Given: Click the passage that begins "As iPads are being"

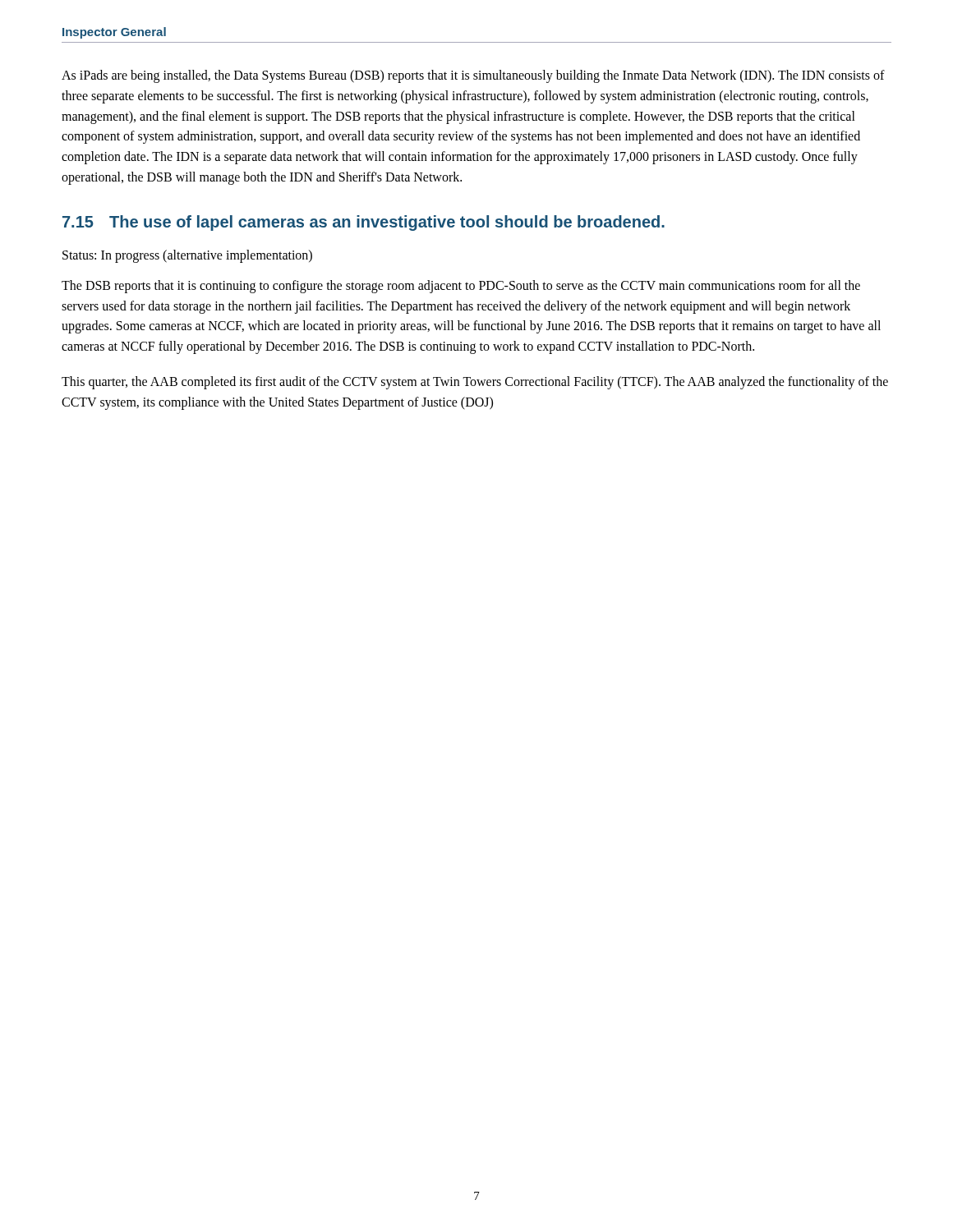Looking at the screenshot, I should [473, 126].
